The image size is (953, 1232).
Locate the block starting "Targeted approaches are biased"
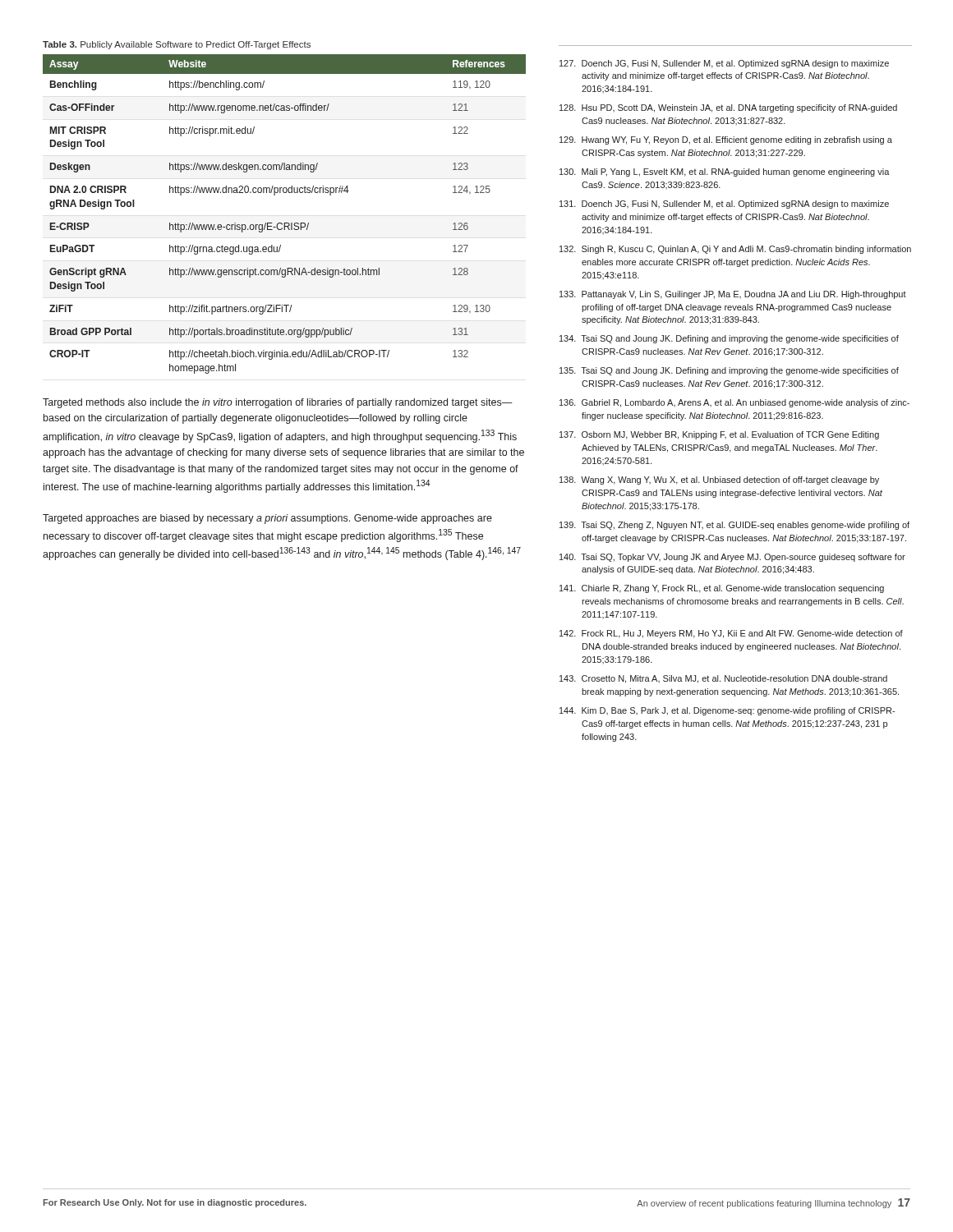tap(282, 536)
